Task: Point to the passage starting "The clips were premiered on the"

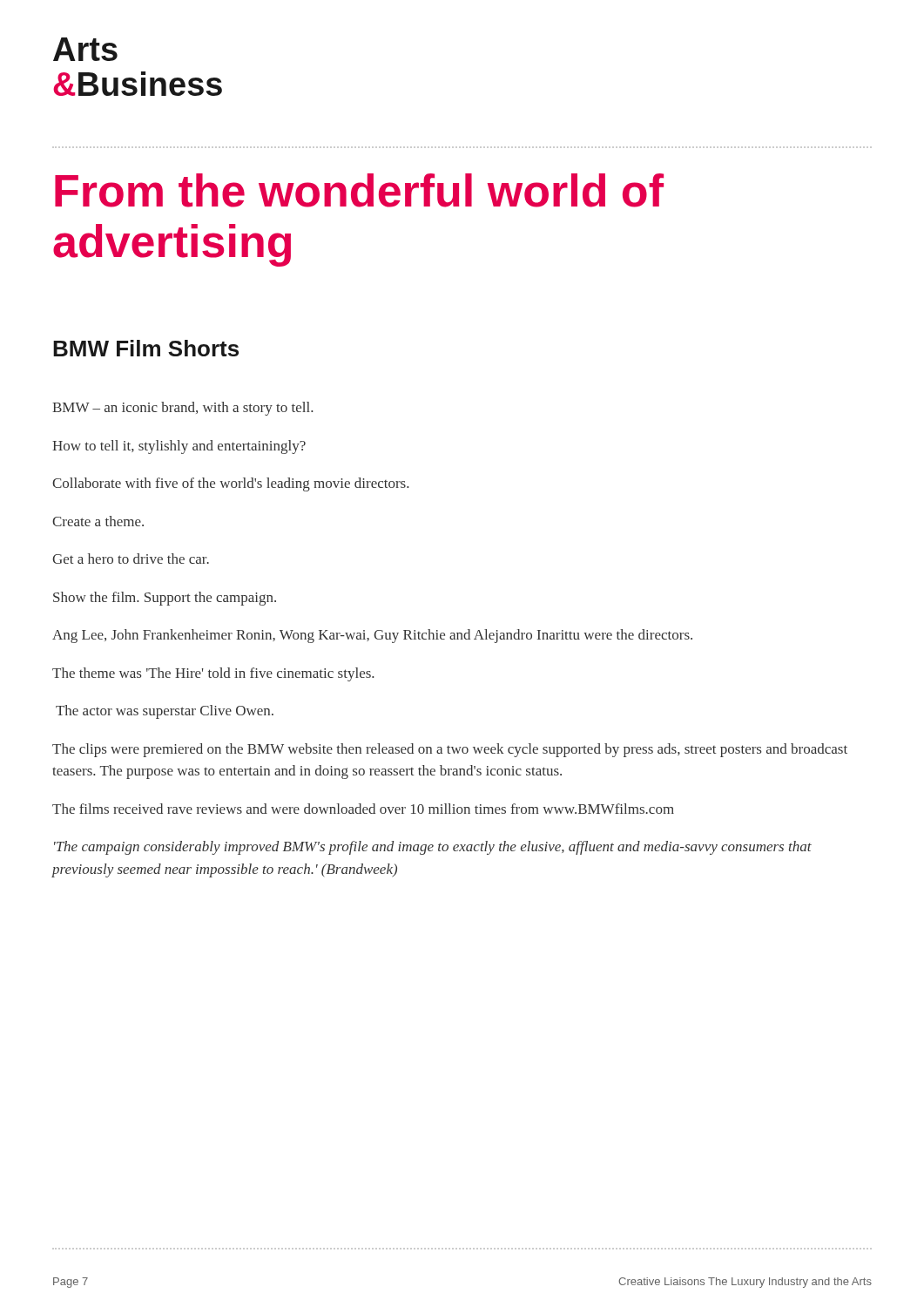Action: point(450,760)
